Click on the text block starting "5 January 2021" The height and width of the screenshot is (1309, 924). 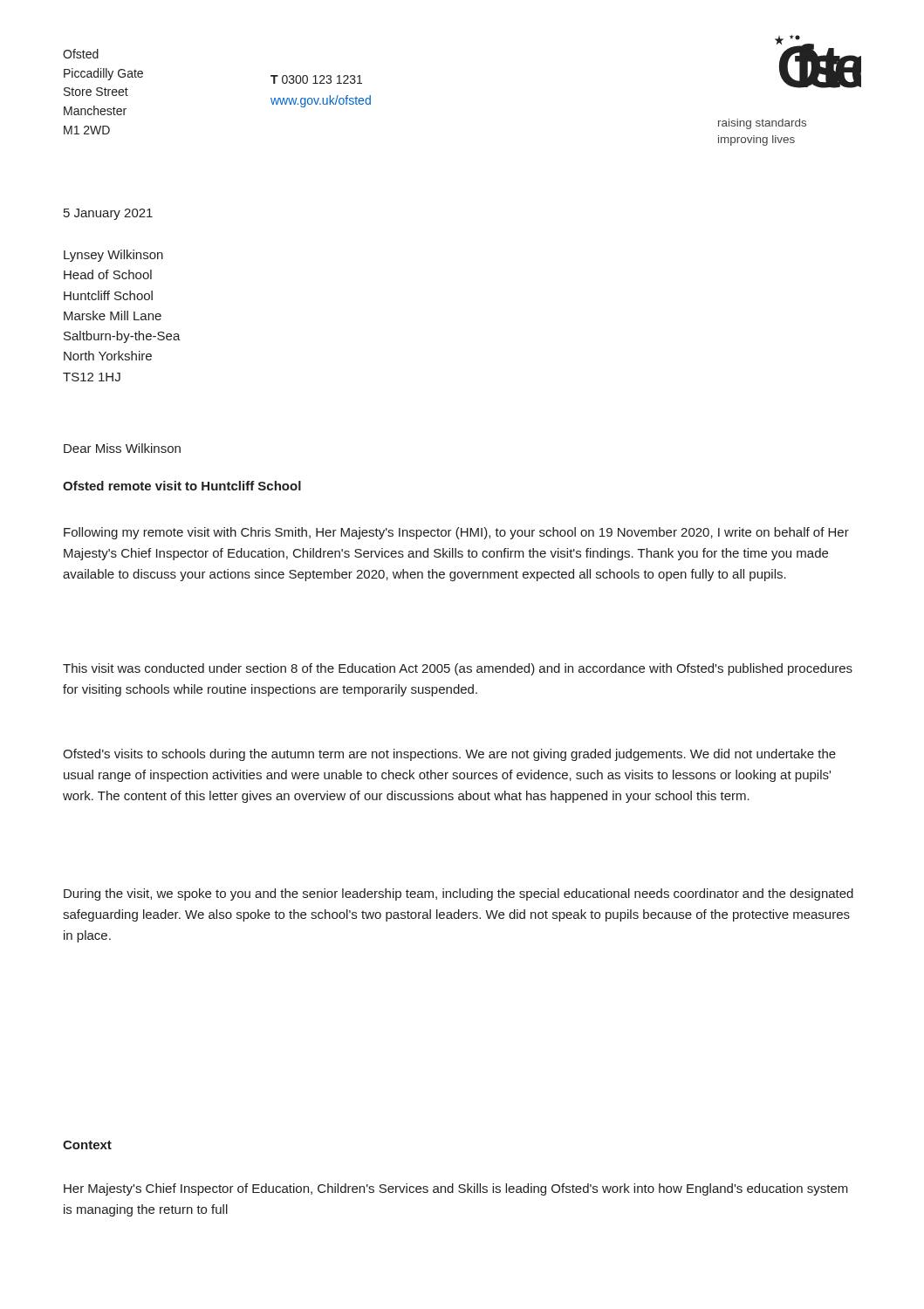[x=108, y=213]
